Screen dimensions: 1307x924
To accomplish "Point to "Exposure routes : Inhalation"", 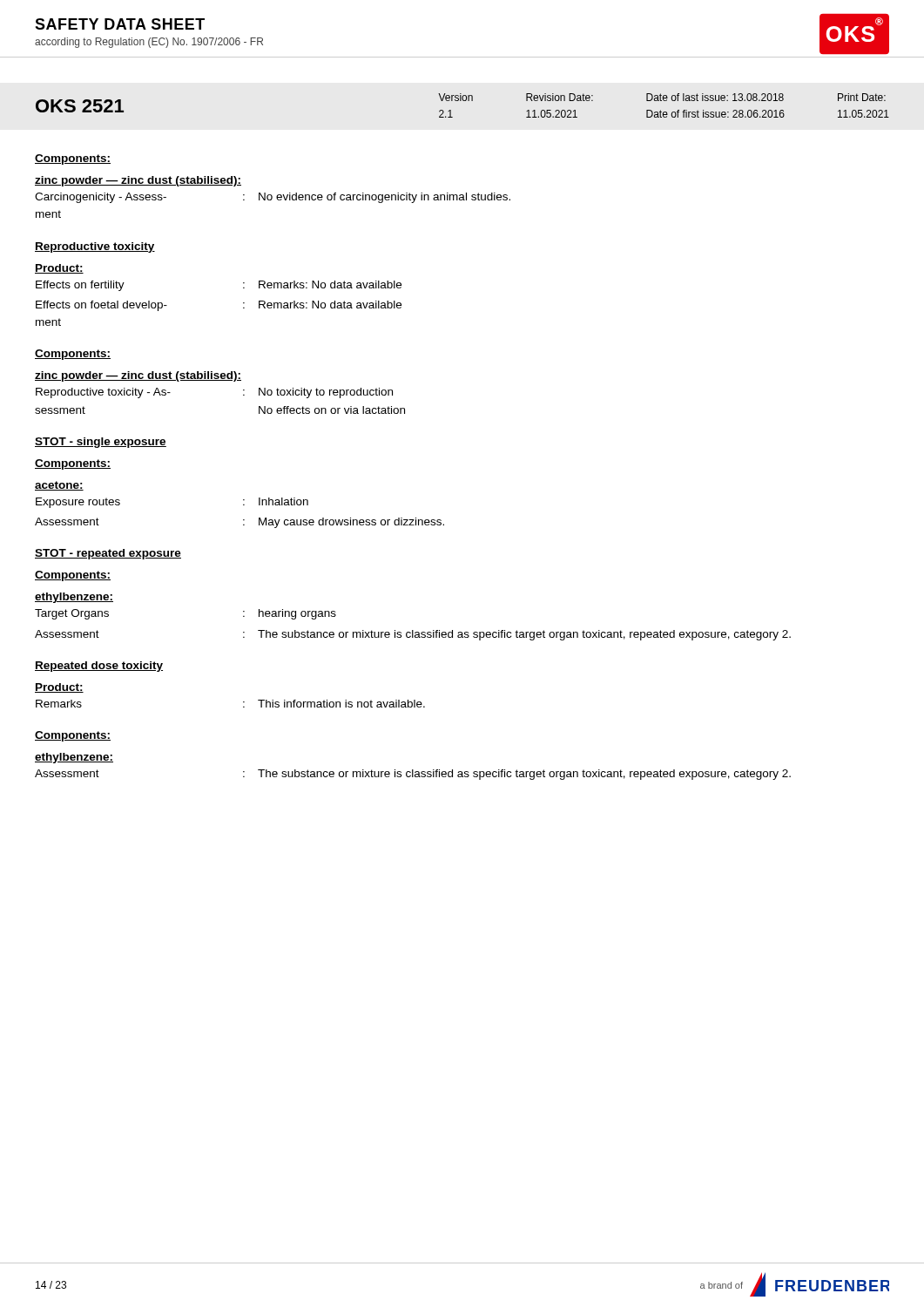I will tap(80, 502).
